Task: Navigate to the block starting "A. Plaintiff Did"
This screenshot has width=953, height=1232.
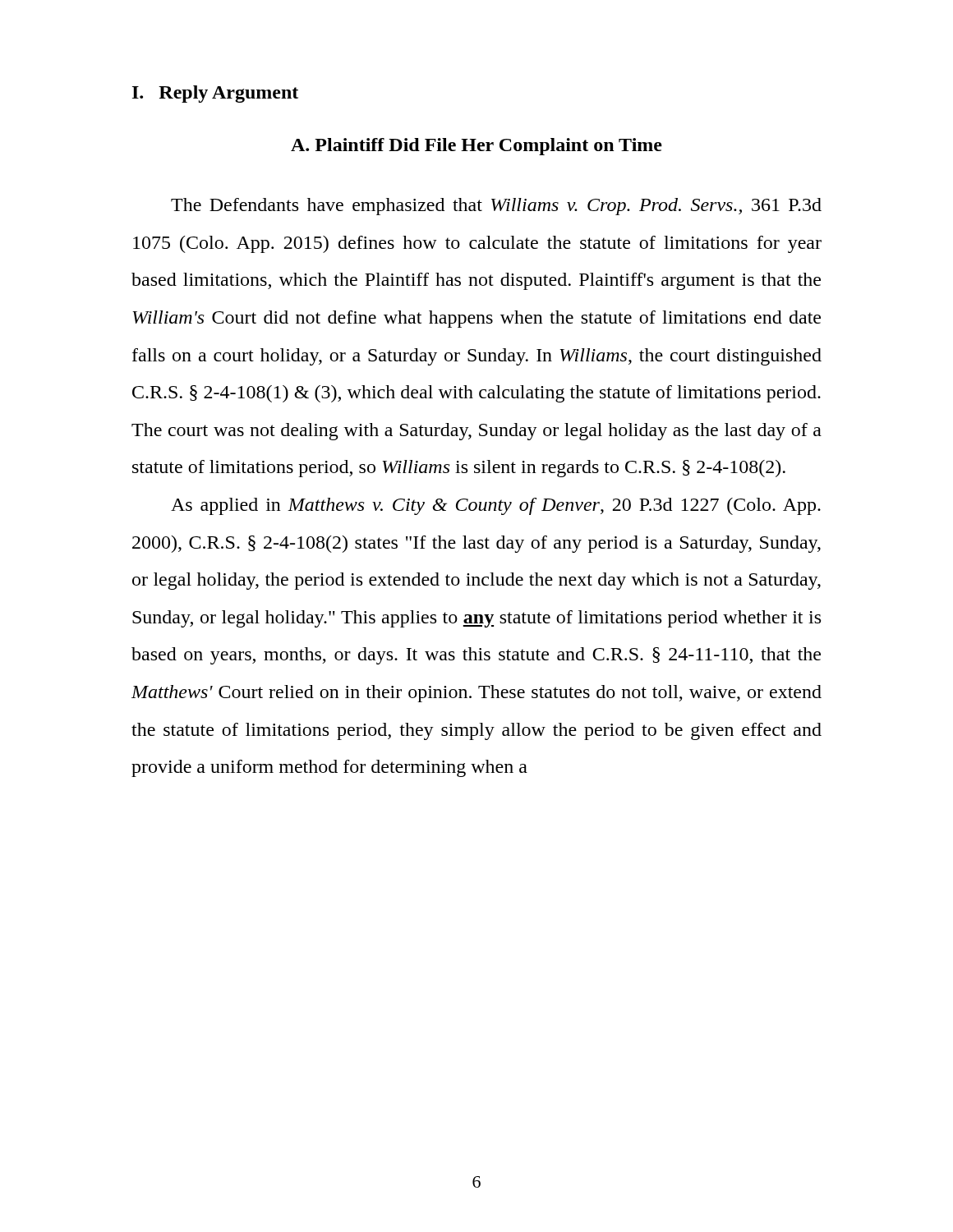Action: (x=476, y=144)
